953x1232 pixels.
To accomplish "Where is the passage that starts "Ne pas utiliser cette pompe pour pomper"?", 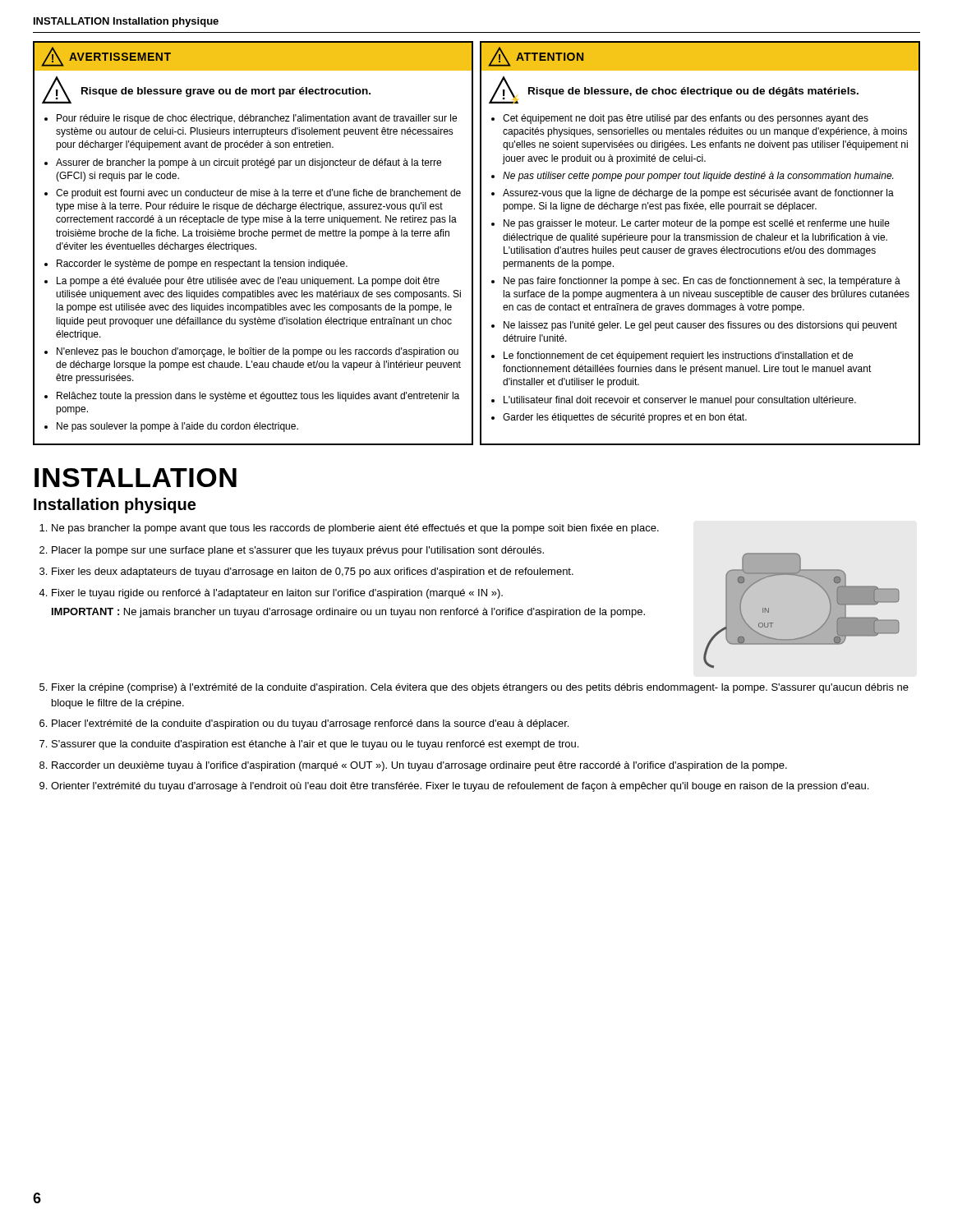I will 699,176.
